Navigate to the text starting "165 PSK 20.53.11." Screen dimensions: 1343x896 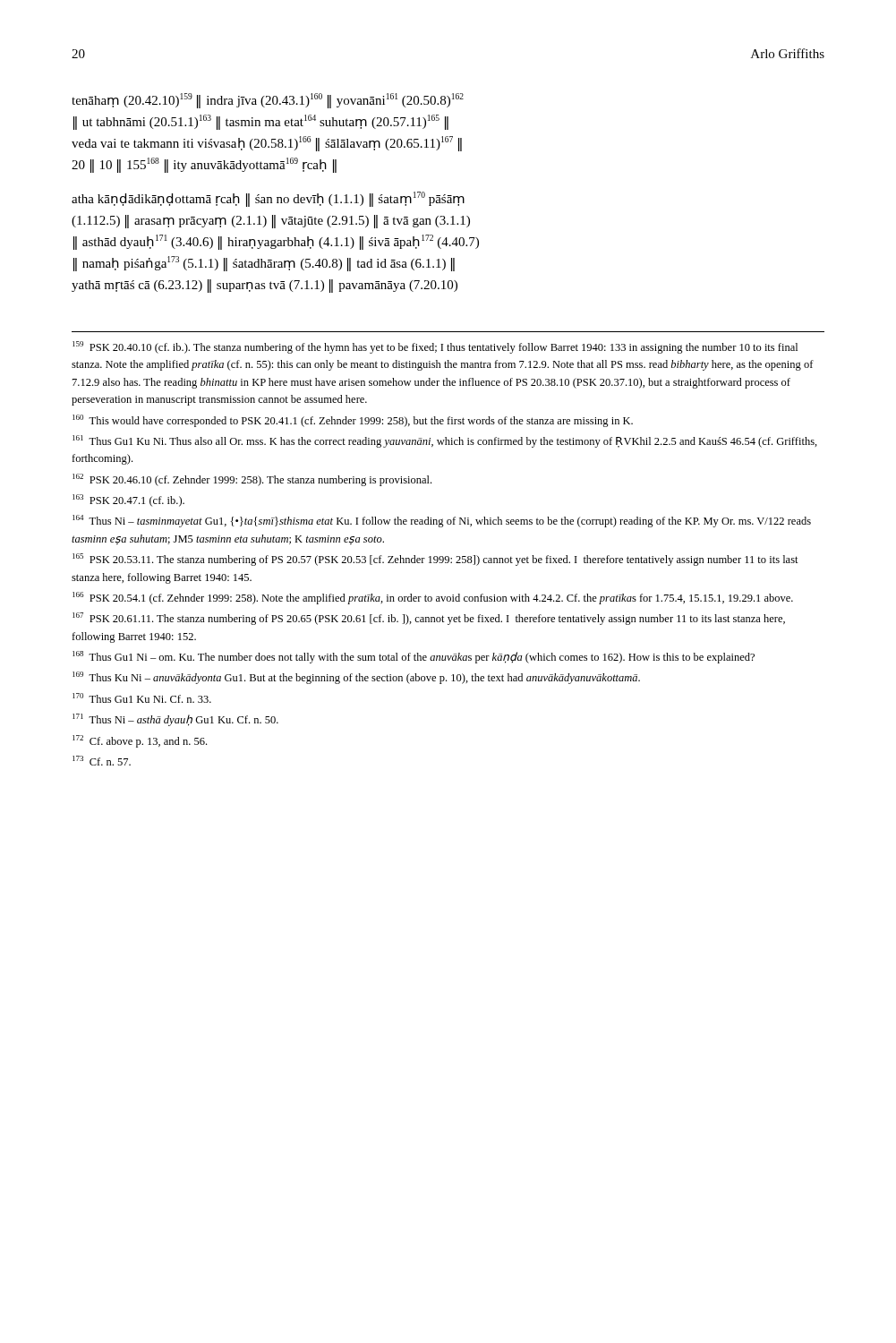(435, 567)
